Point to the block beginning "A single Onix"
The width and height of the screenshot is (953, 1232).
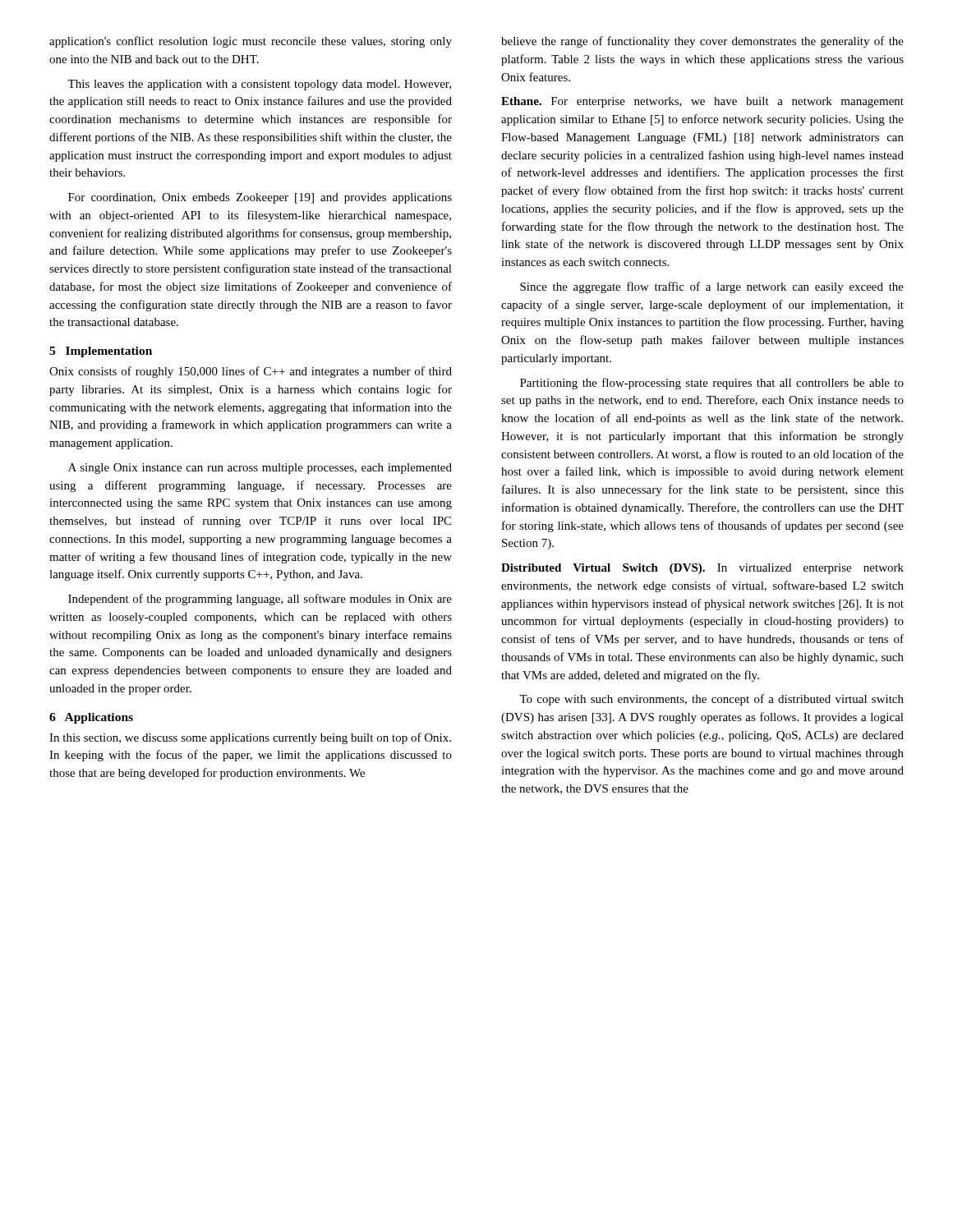coord(251,521)
